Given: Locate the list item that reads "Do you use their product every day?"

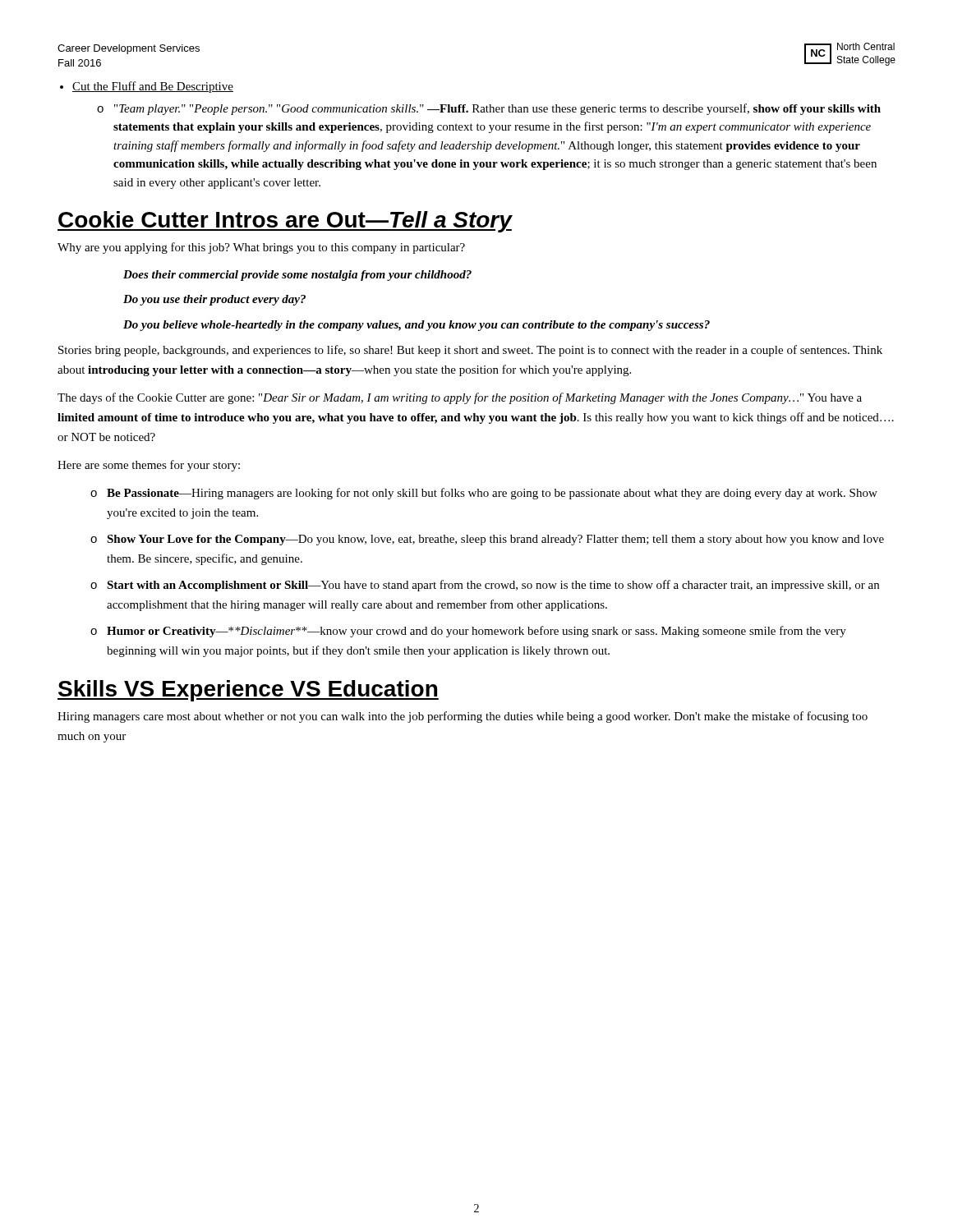Looking at the screenshot, I should pyautogui.click(x=214, y=300).
